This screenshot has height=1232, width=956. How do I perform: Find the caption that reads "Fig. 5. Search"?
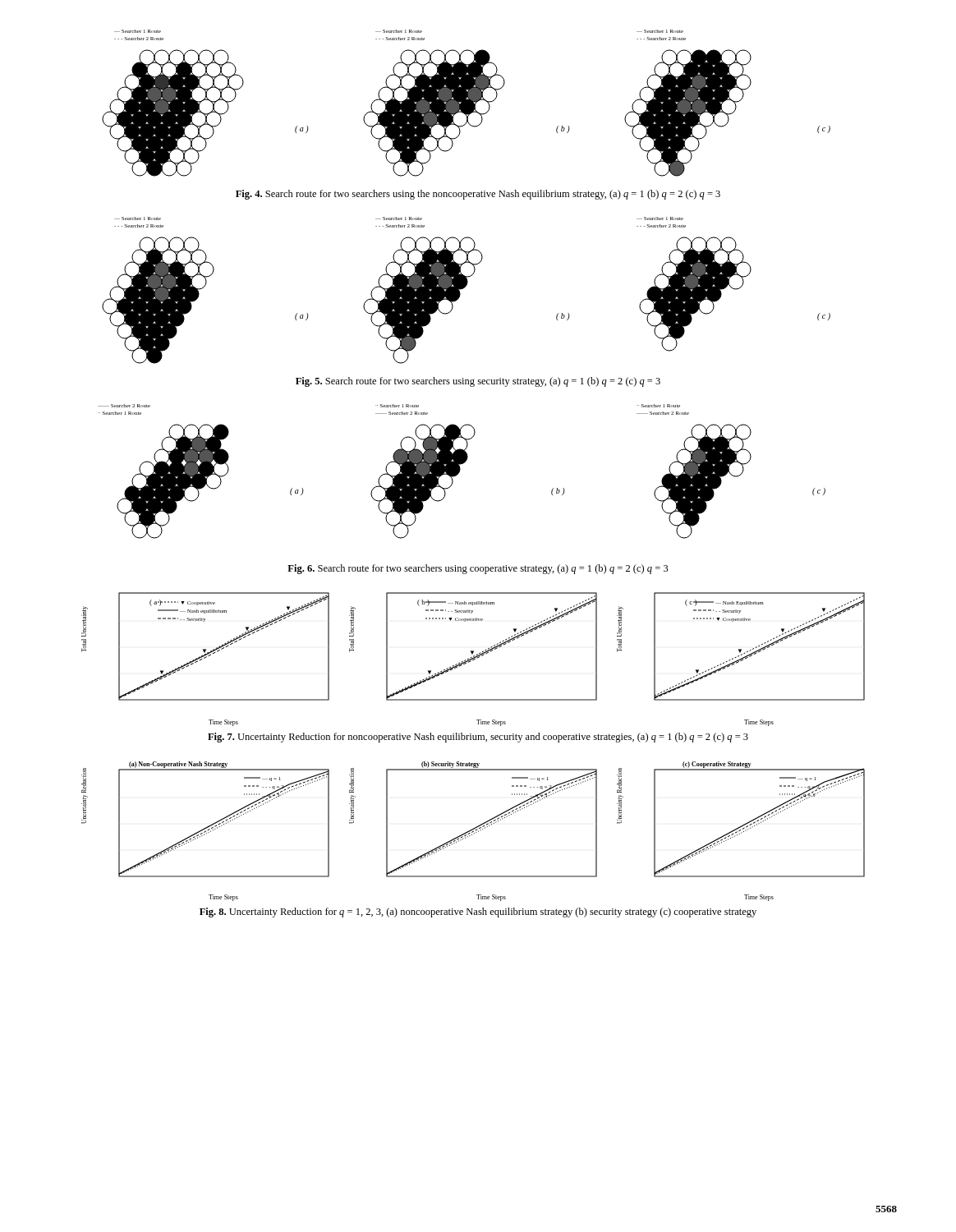point(478,381)
